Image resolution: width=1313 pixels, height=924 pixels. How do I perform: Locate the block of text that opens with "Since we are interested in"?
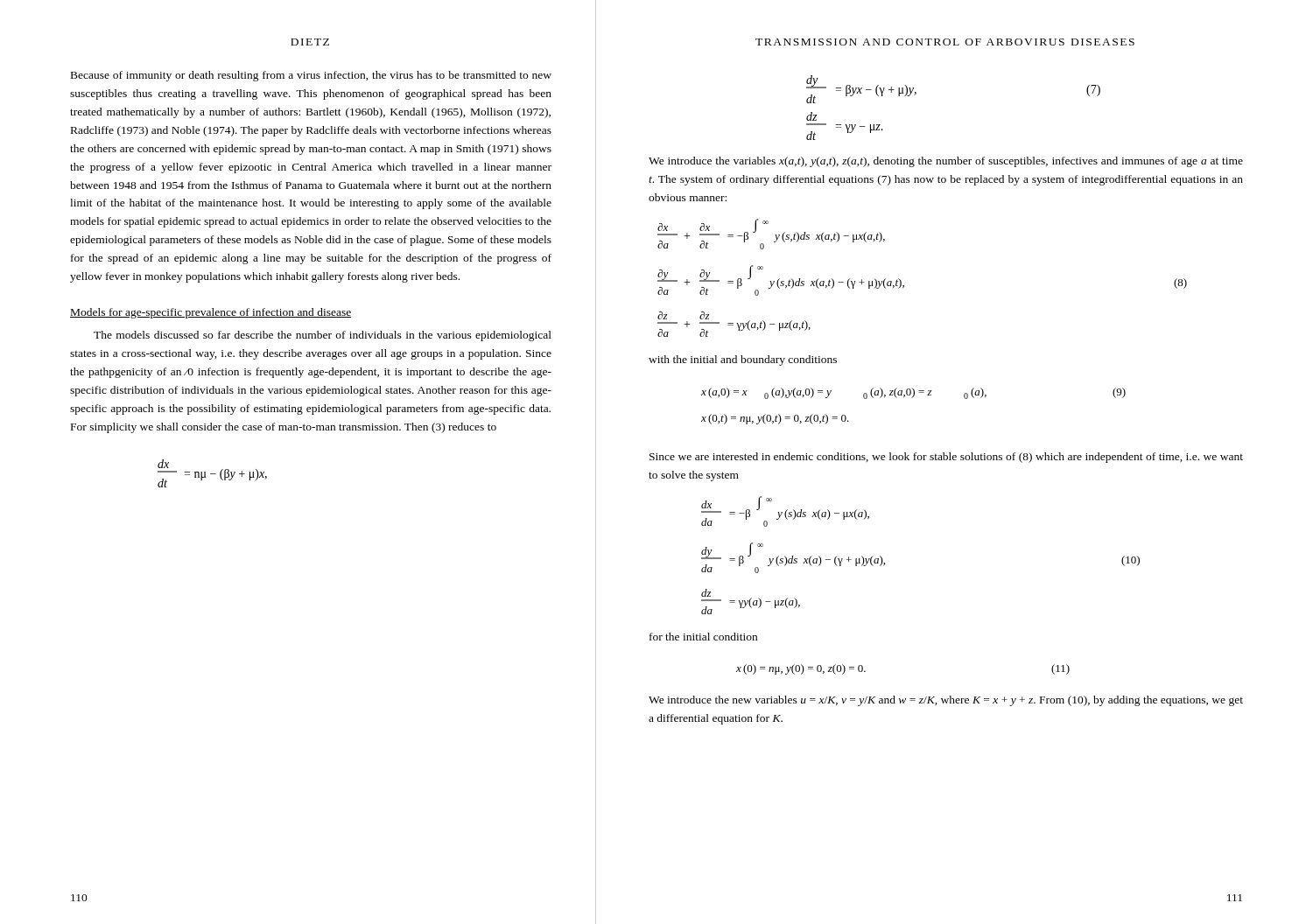pyautogui.click(x=946, y=466)
